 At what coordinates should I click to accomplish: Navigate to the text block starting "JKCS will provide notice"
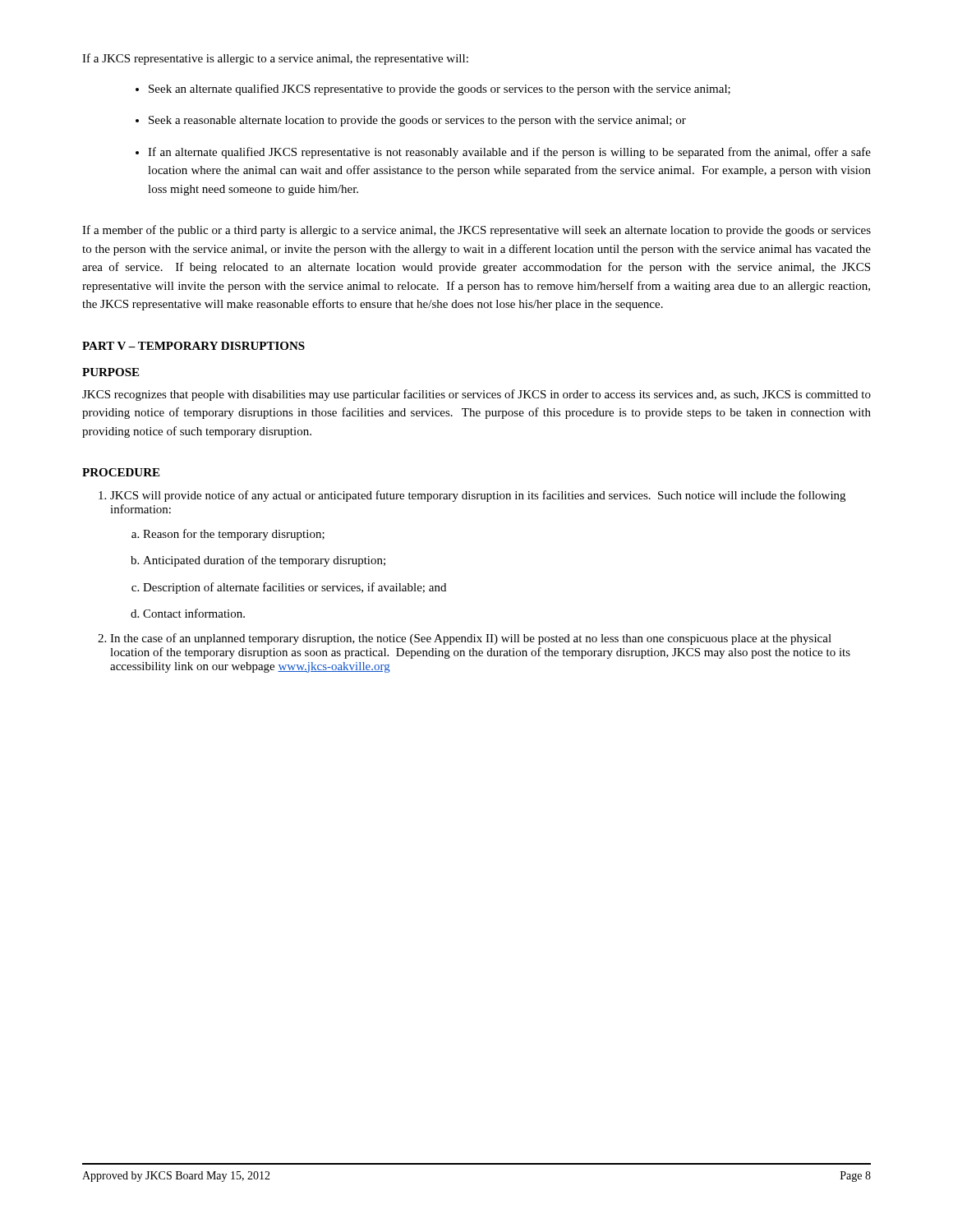478,496
